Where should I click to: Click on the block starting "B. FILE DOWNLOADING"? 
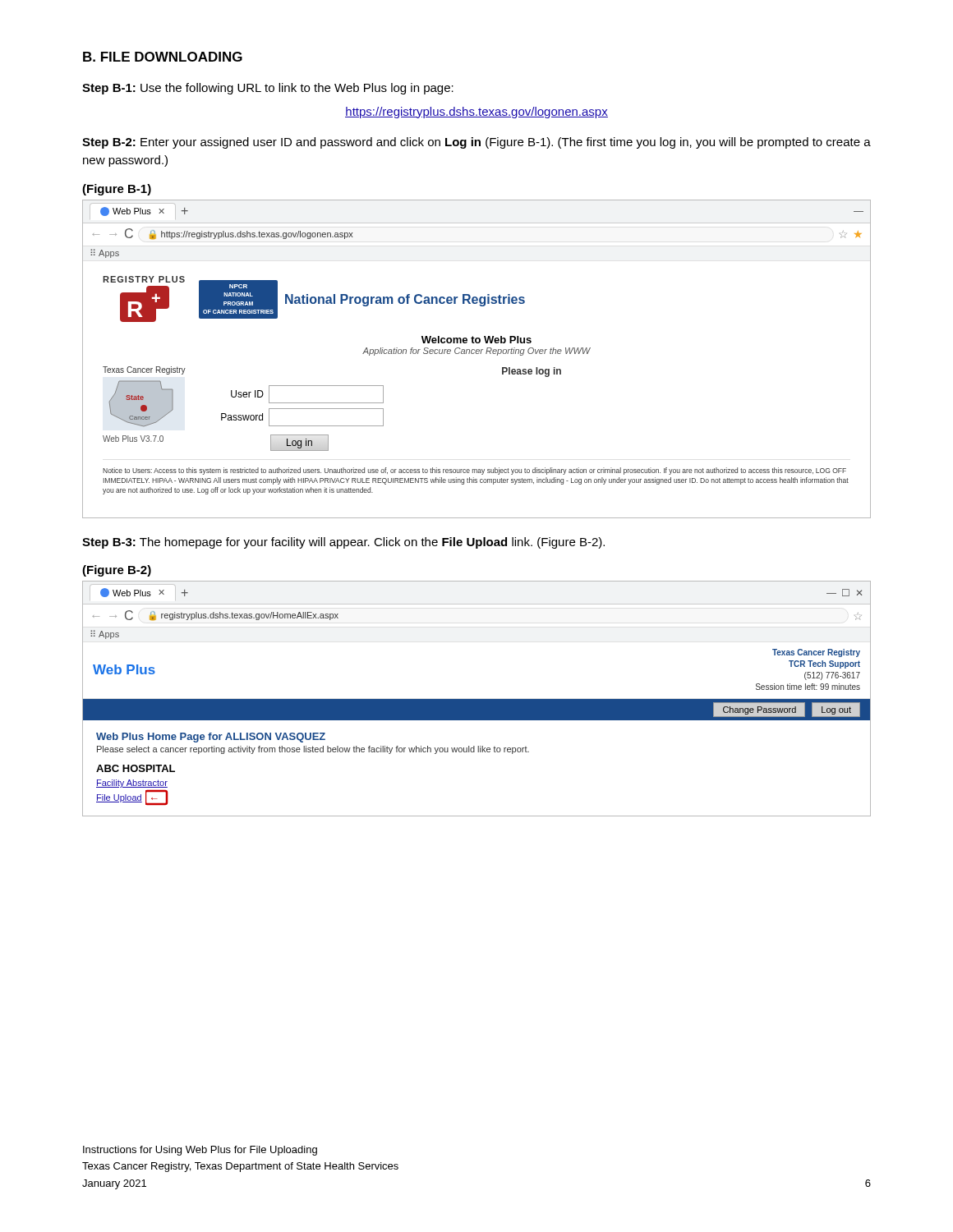(x=162, y=57)
